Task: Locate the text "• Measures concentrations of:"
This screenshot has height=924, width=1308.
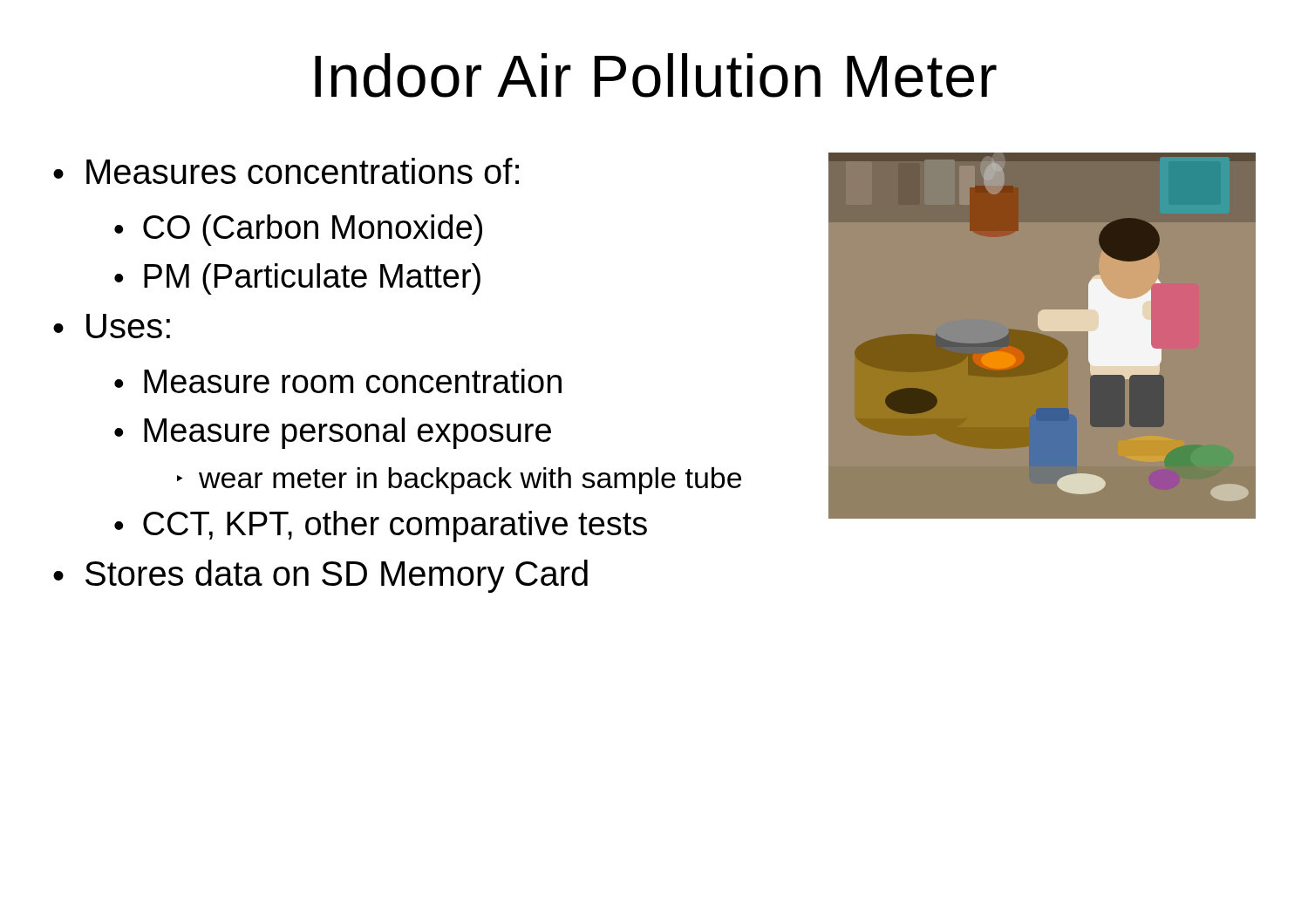Action: (287, 173)
